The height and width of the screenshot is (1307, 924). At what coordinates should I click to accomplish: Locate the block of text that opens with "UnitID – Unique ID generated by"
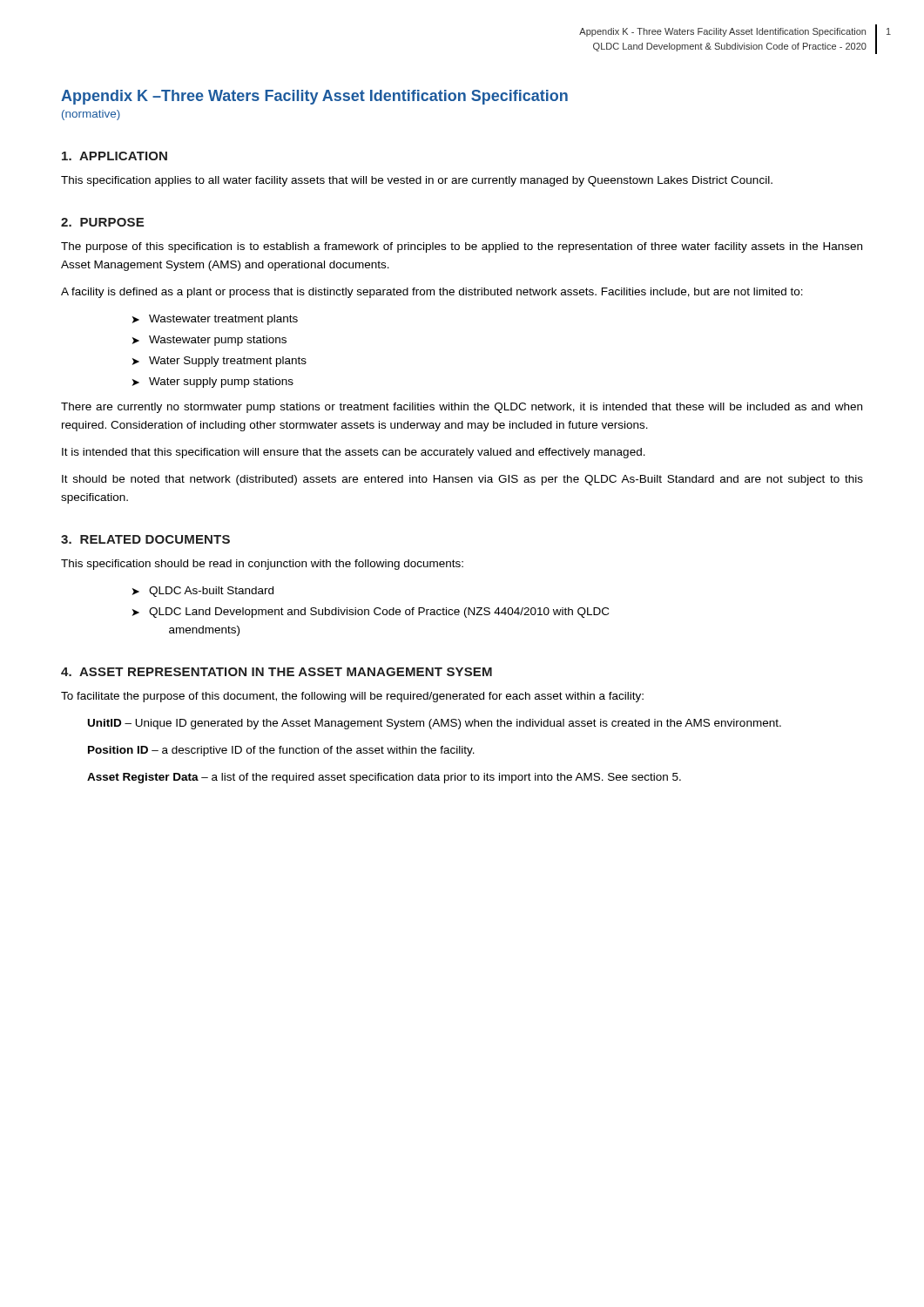click(x=434, y=723)
